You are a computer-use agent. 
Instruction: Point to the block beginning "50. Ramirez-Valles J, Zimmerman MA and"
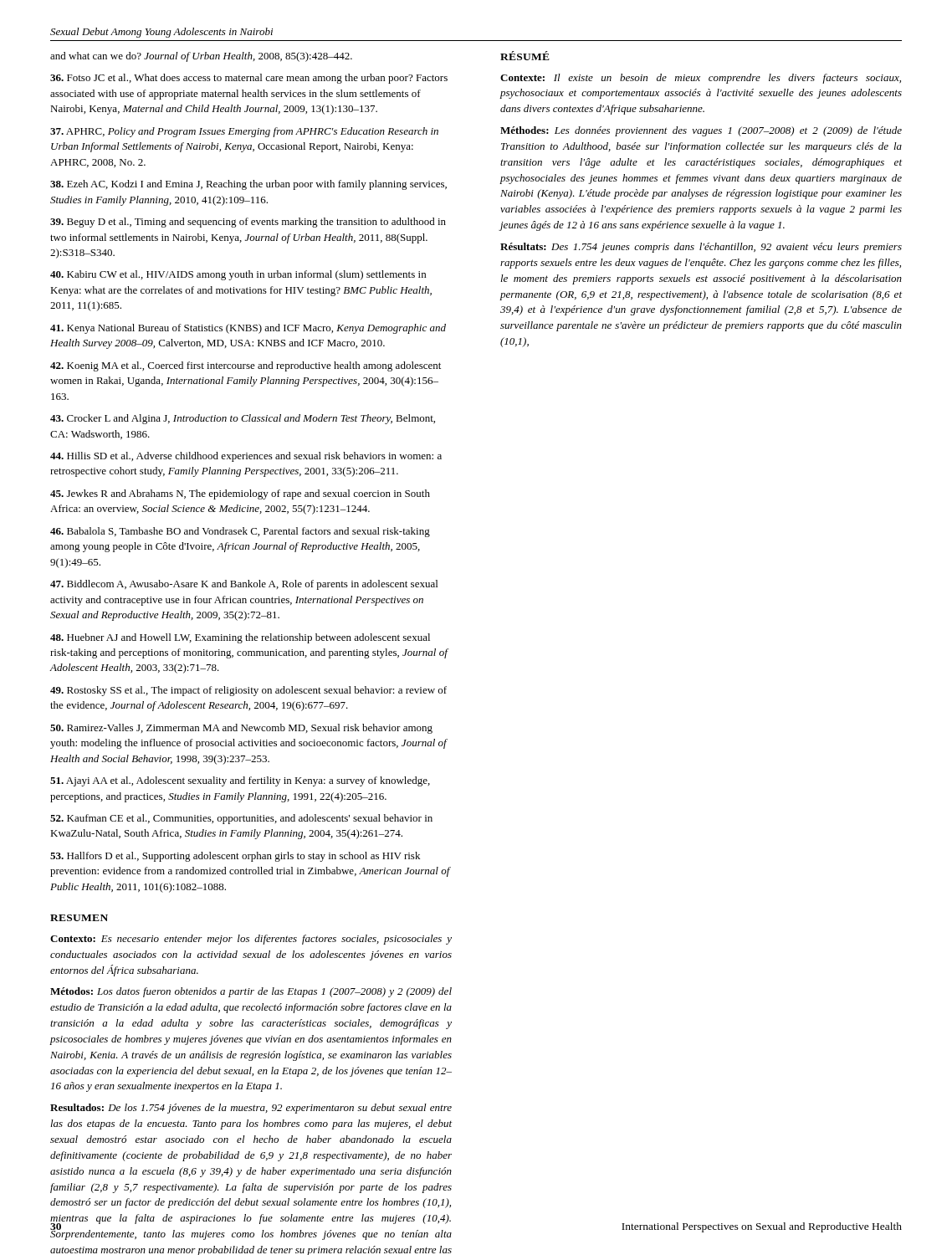(x=248, y=743)
